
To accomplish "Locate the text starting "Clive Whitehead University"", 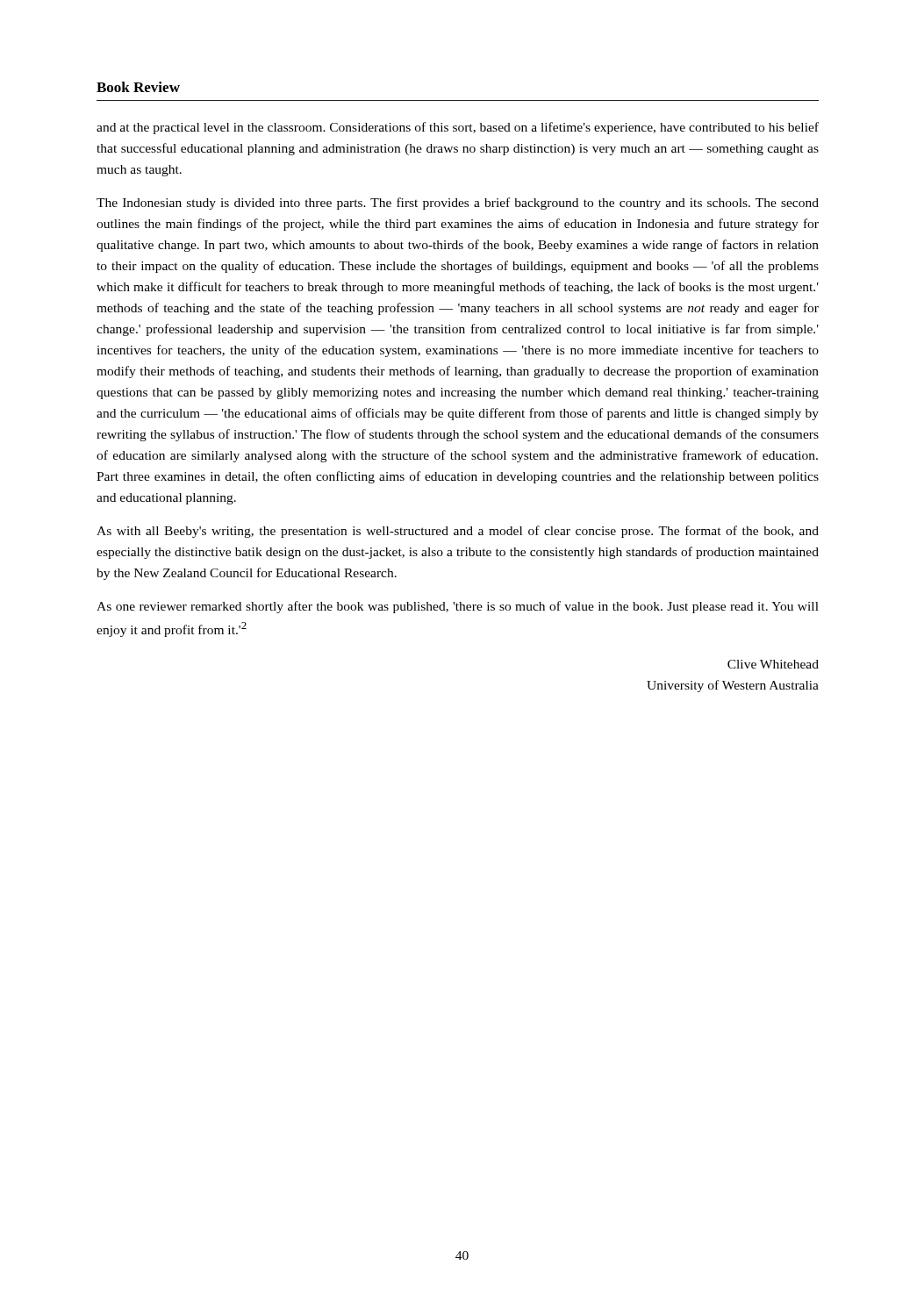I will click(733, 674).
